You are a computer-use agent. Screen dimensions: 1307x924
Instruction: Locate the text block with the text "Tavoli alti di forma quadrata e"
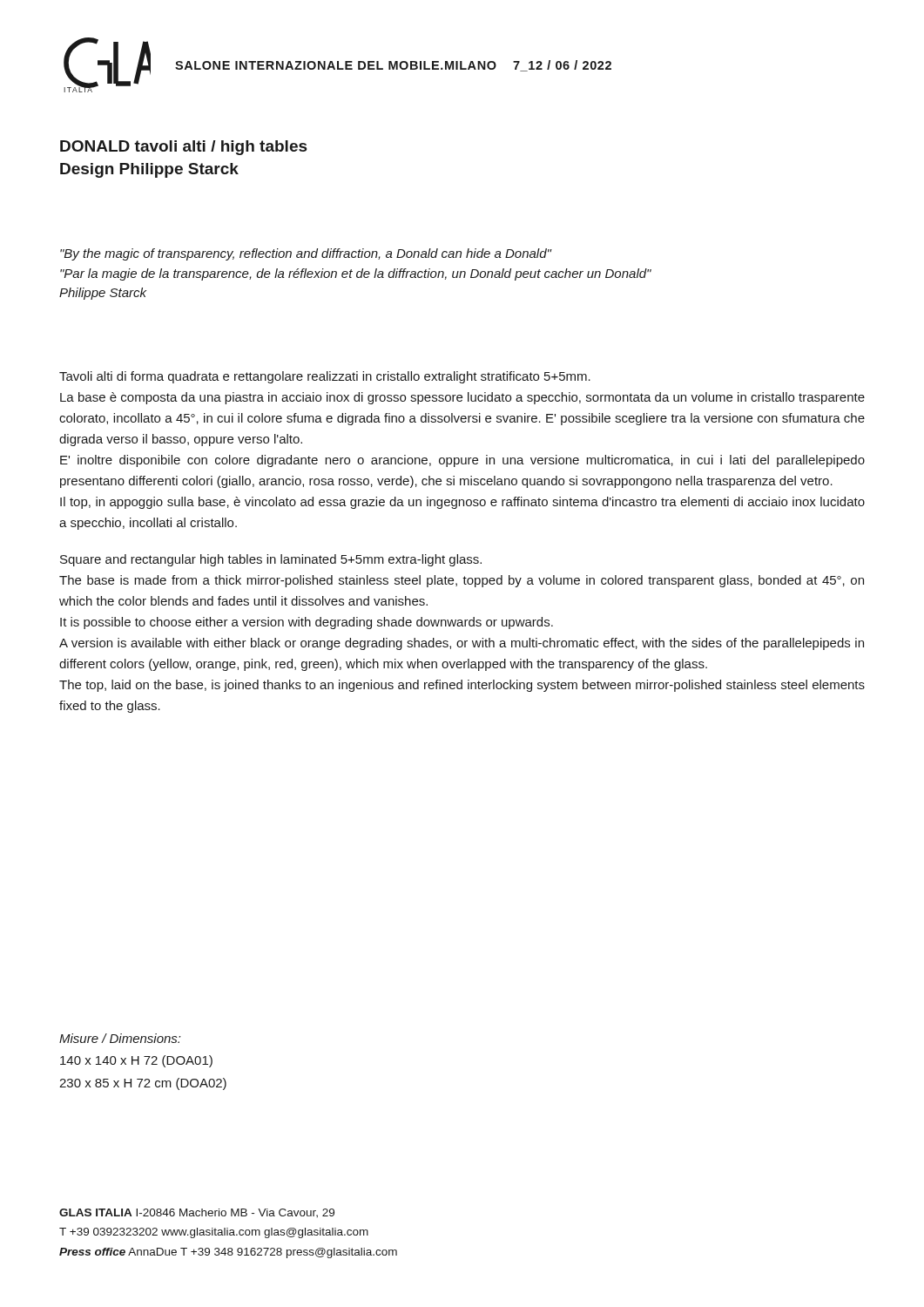(325, 377)
